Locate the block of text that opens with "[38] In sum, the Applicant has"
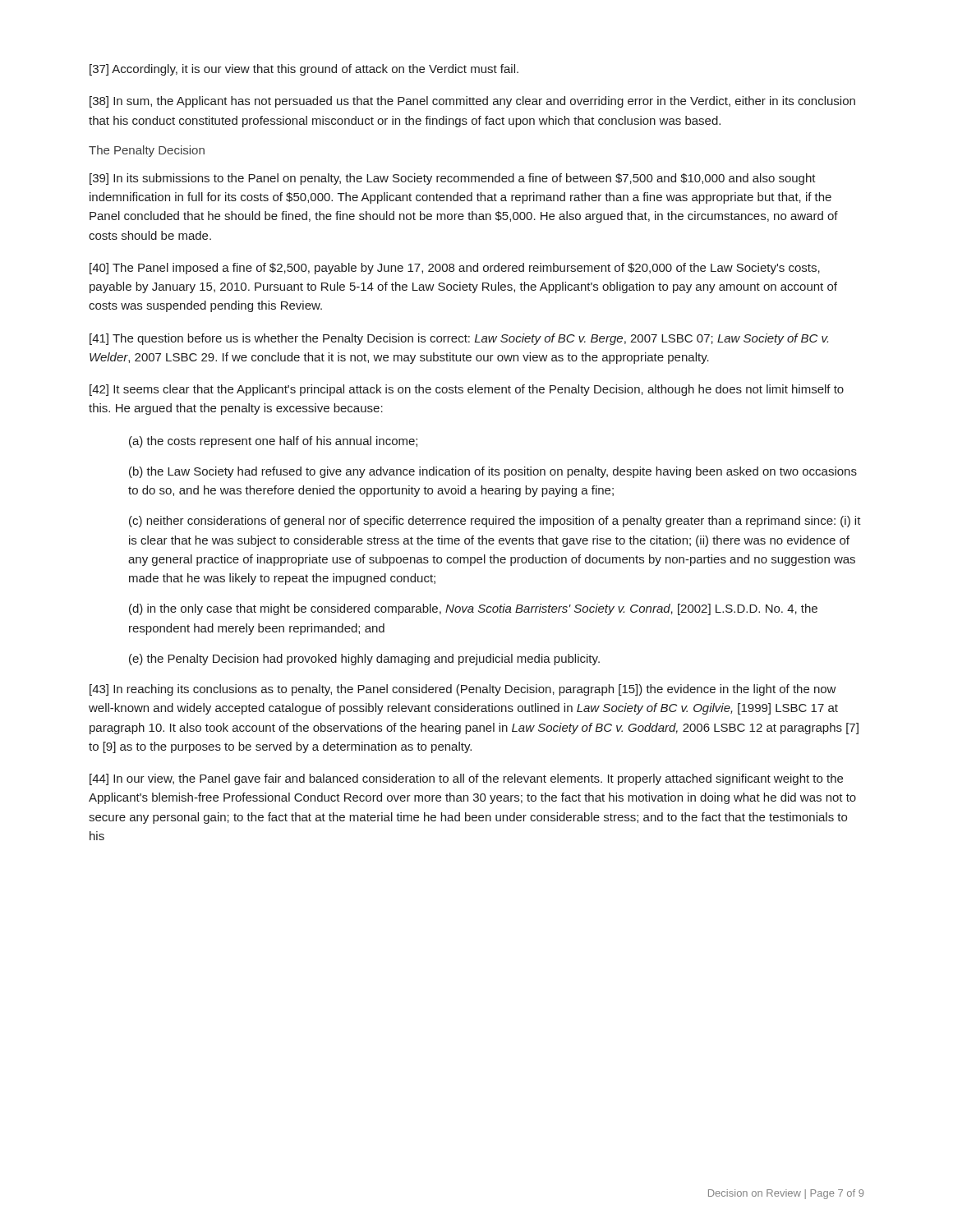 point(472,110)
